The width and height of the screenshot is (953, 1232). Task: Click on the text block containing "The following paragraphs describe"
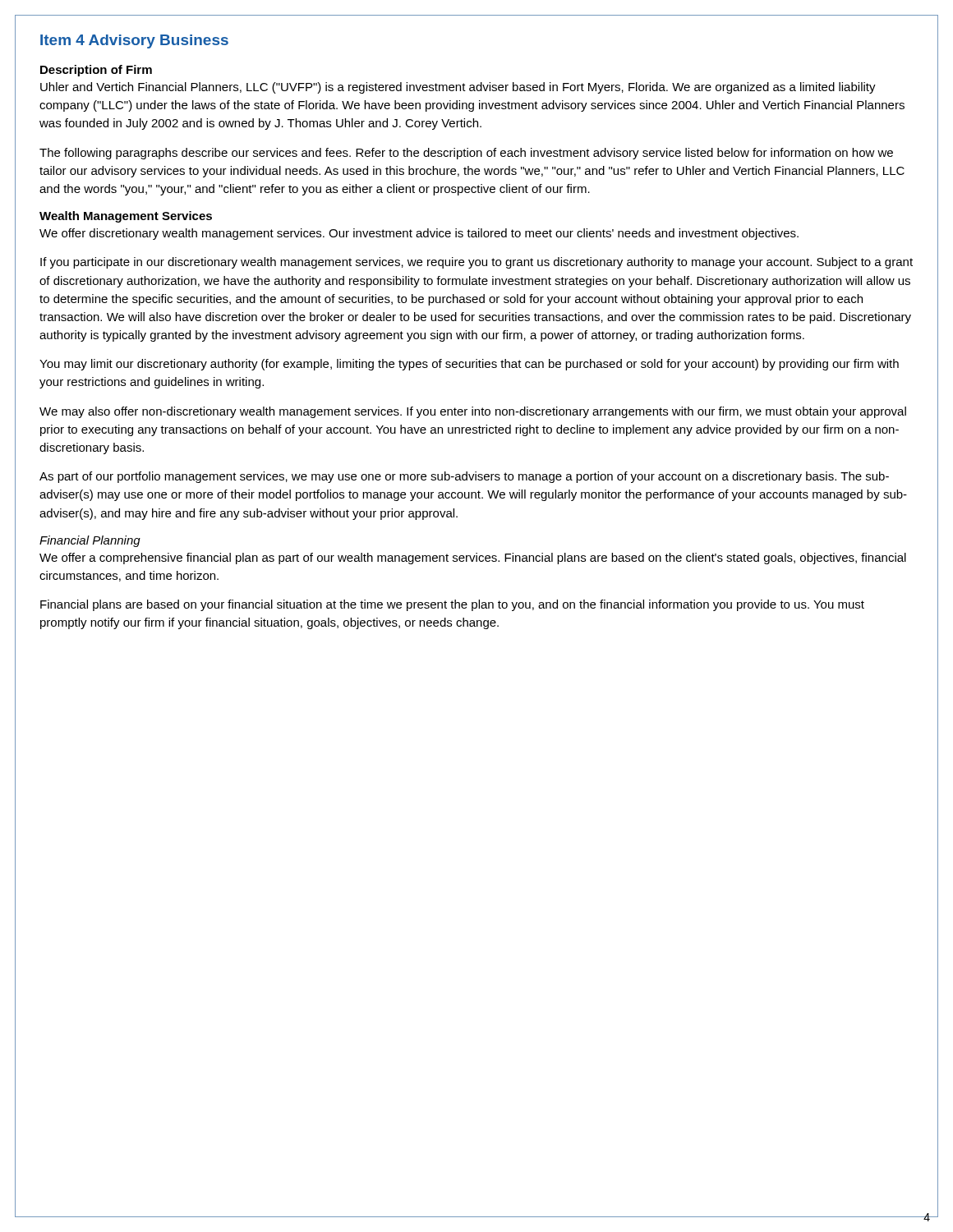(472, 170)
